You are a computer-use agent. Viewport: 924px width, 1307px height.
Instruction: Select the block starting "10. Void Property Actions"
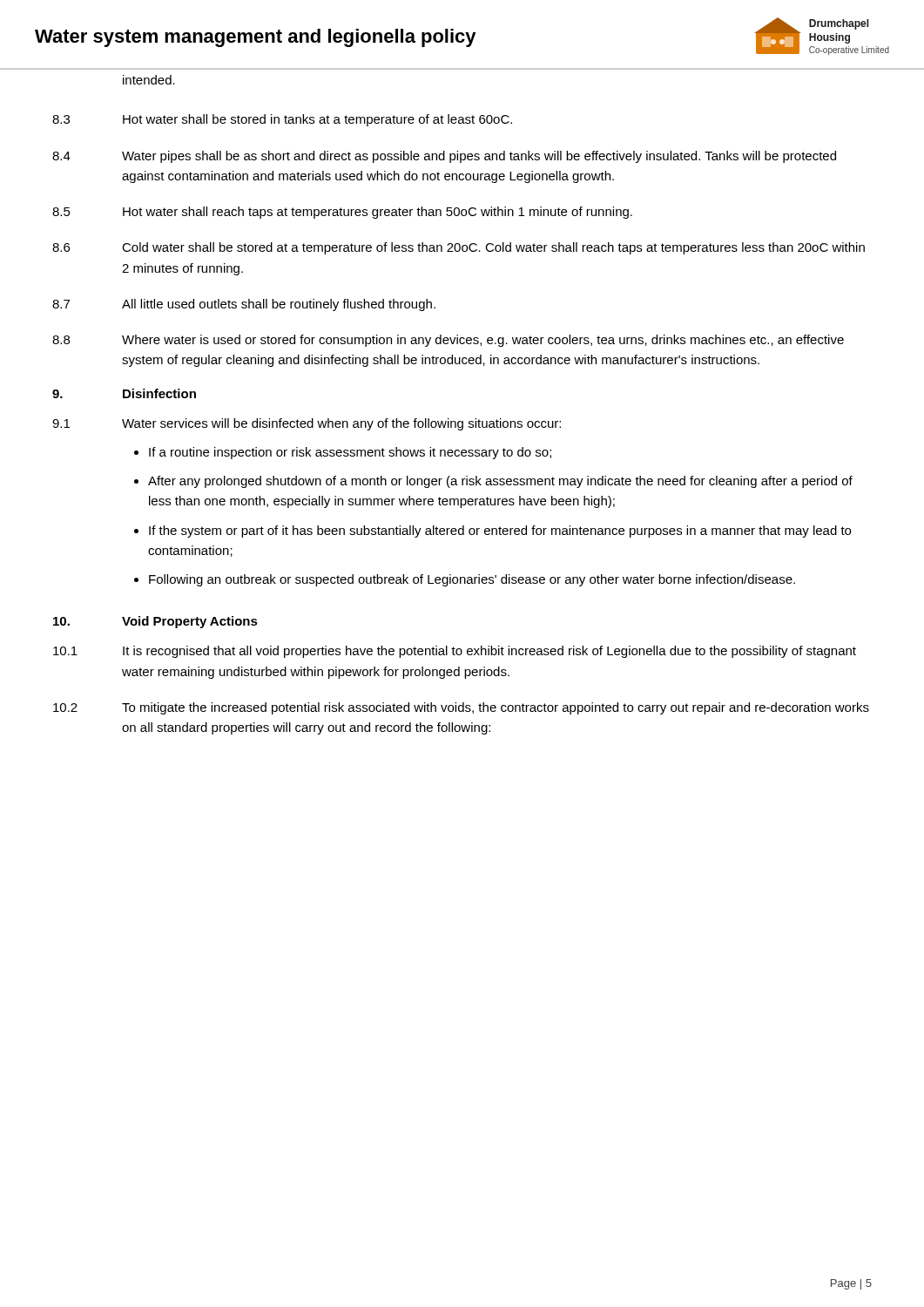[155, 621]
